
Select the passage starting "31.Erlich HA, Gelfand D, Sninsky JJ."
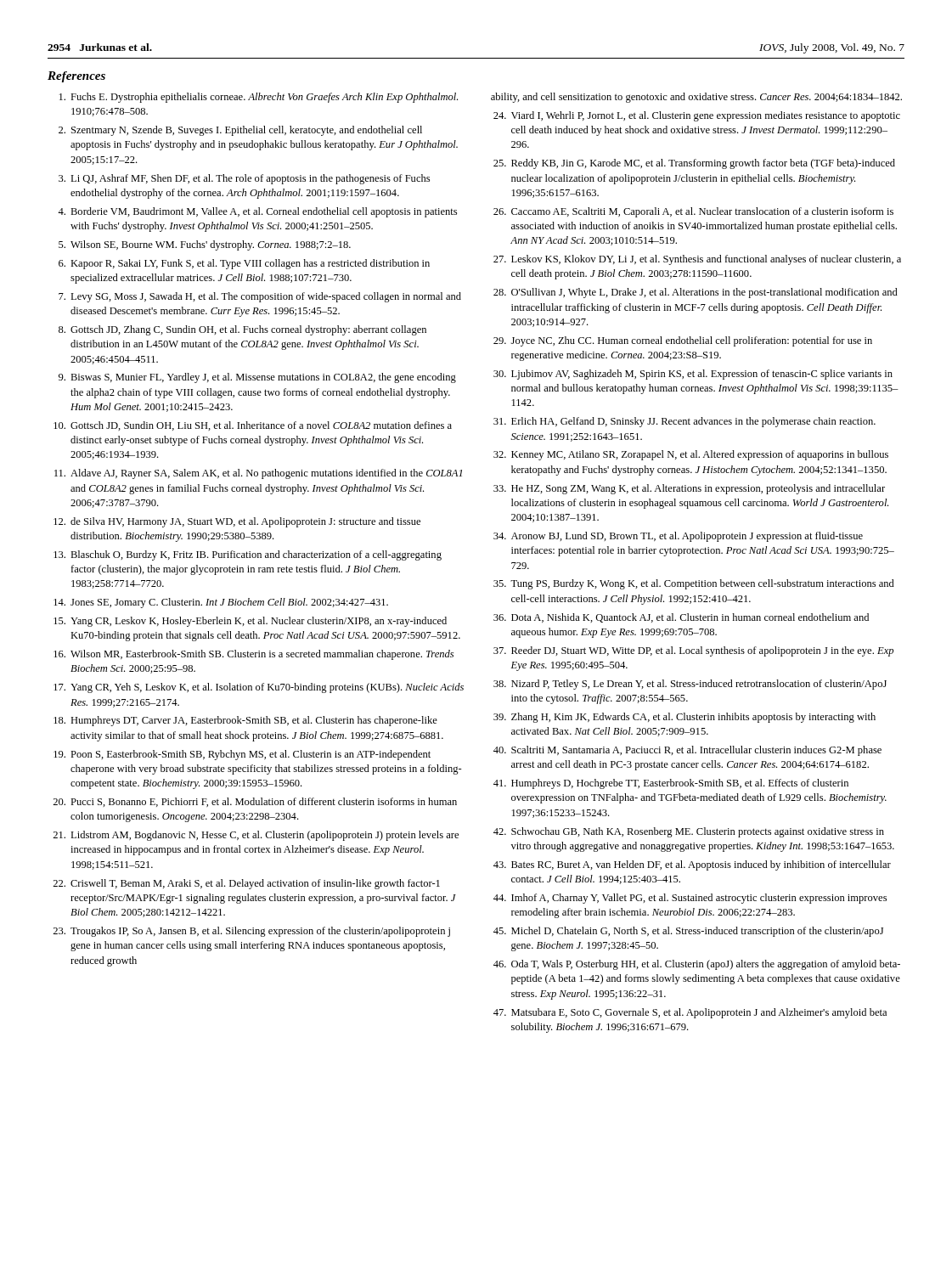[x=696, y=429]
